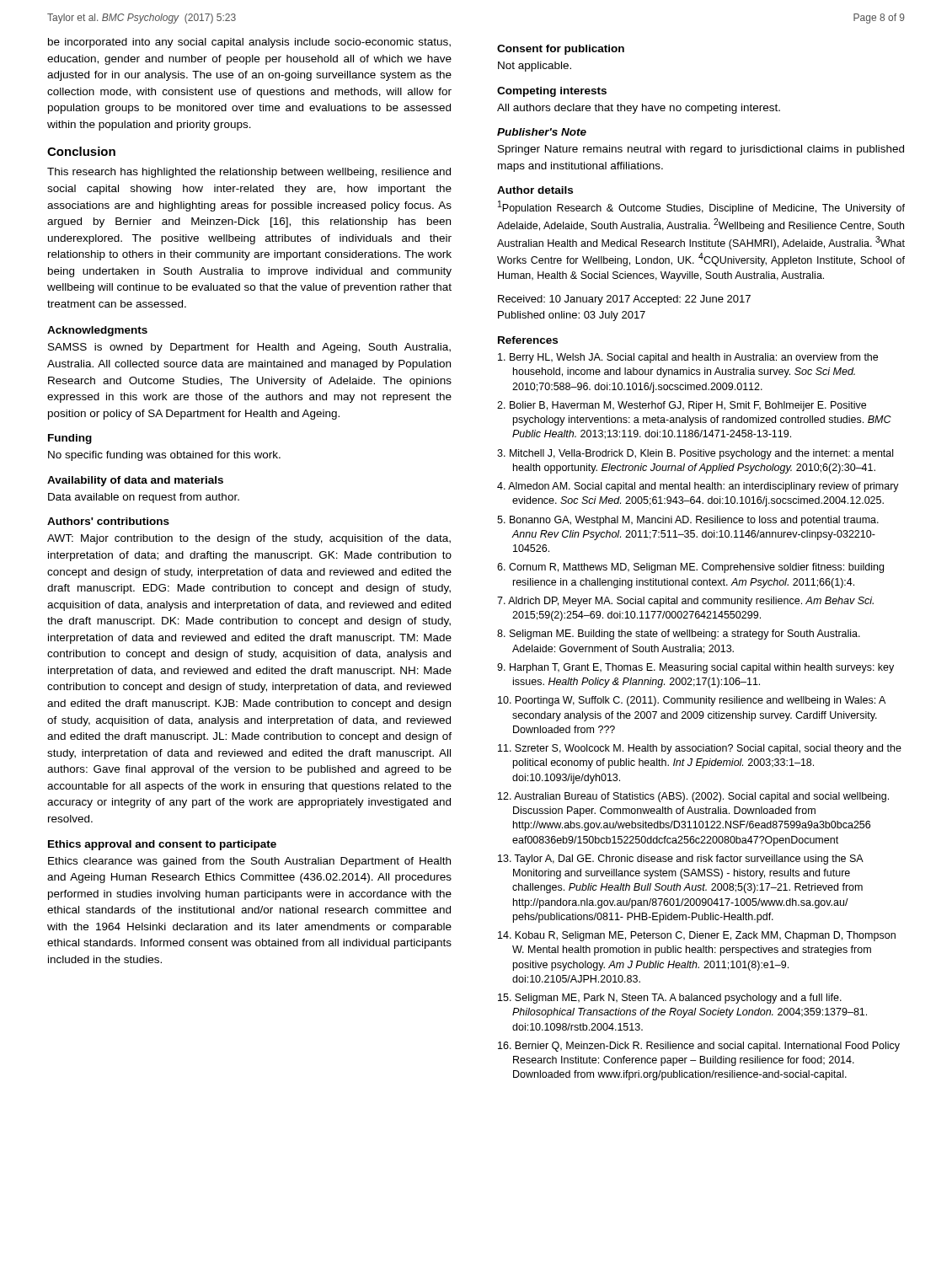Find the passage starting "Received: 10 January 2017 Accepted: 22 June"
The width and height of the screenshot is (952, 1264).
(x=701, y=308)
